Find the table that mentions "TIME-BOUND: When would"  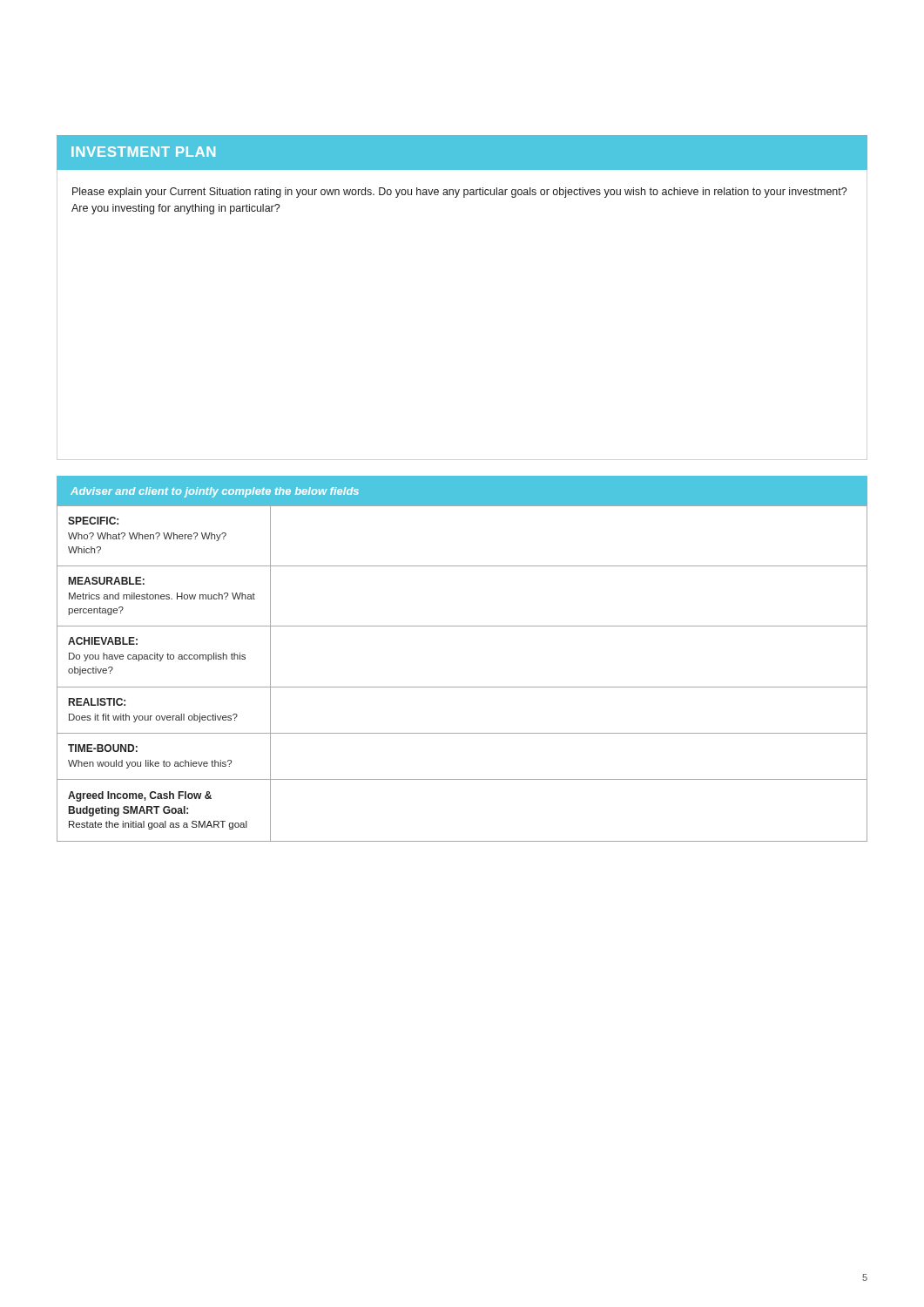[462, 674]
